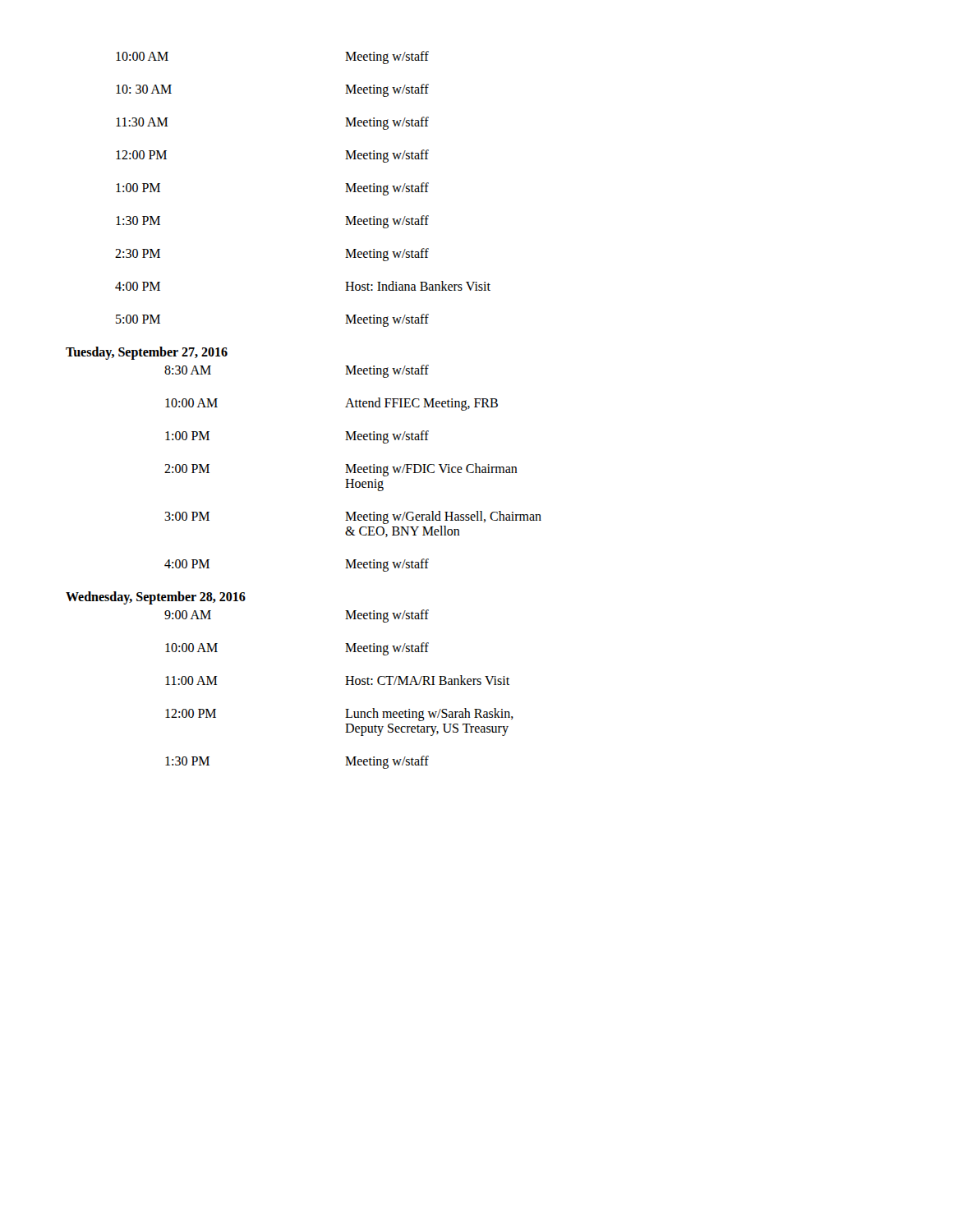The image size is (953, 1232).
Task: Point to "9:00 AM Meeting w/staff"
Action: (183, 616)
